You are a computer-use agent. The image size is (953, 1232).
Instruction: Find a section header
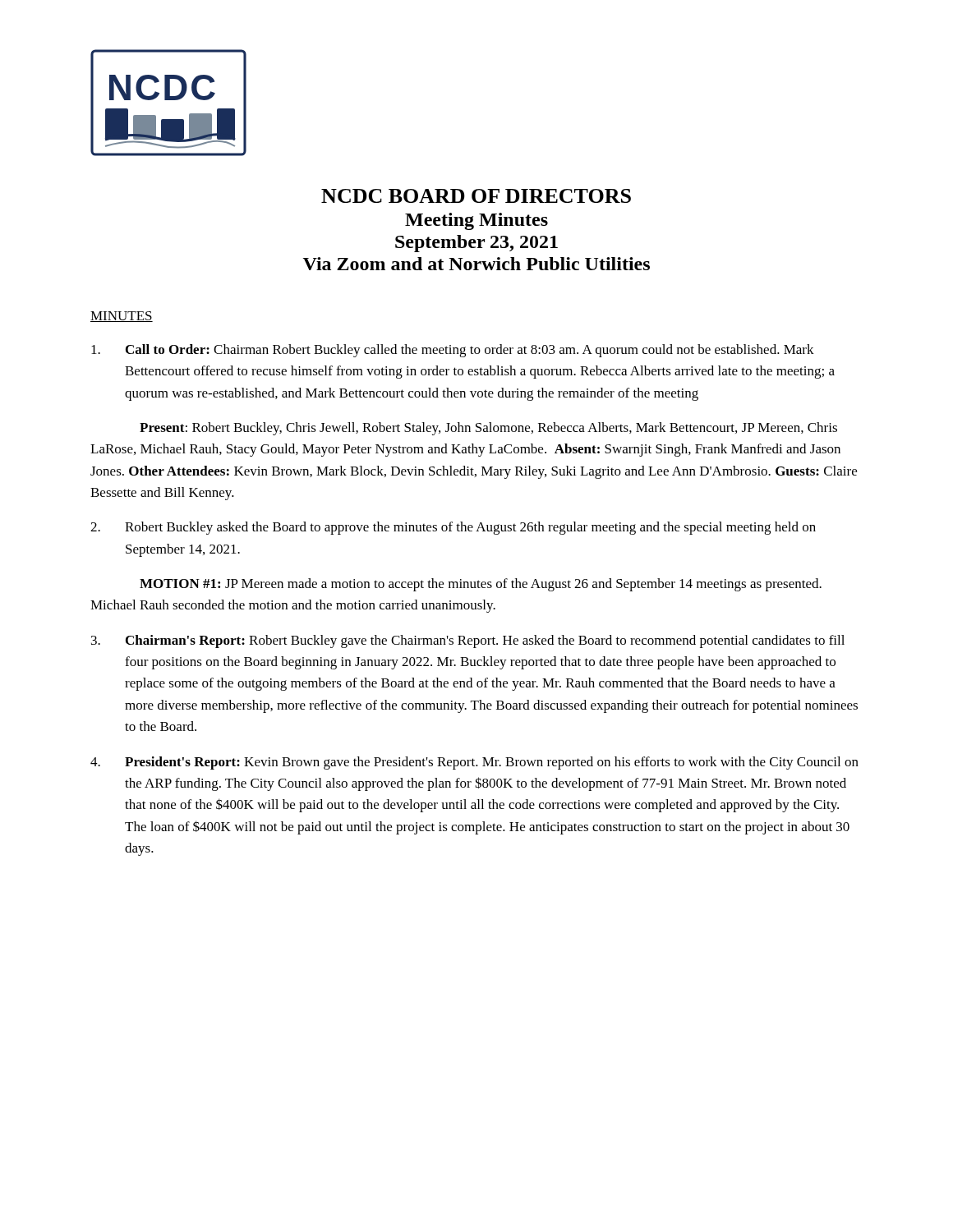[121, 316]
